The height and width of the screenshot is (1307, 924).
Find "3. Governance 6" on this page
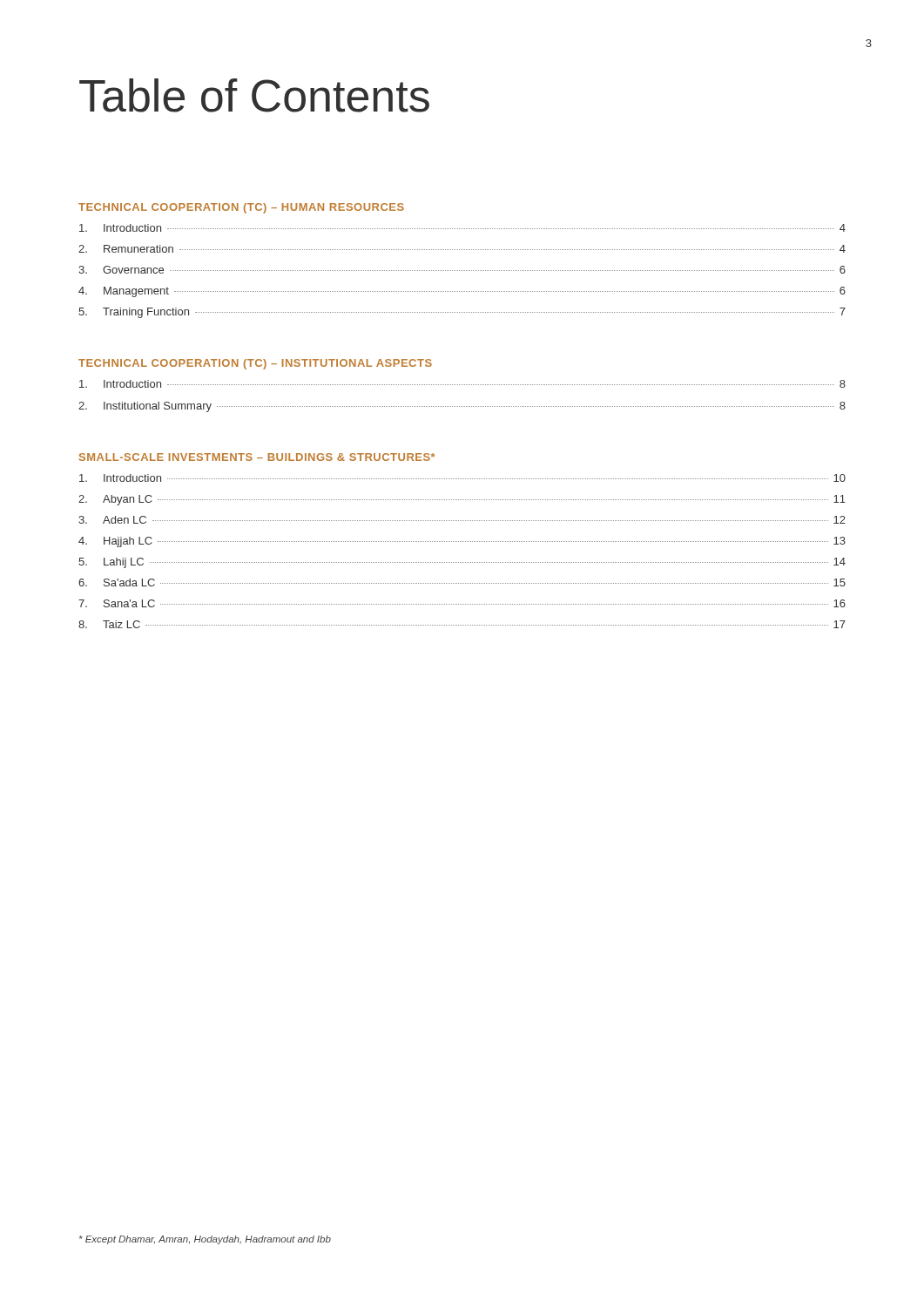462,270
